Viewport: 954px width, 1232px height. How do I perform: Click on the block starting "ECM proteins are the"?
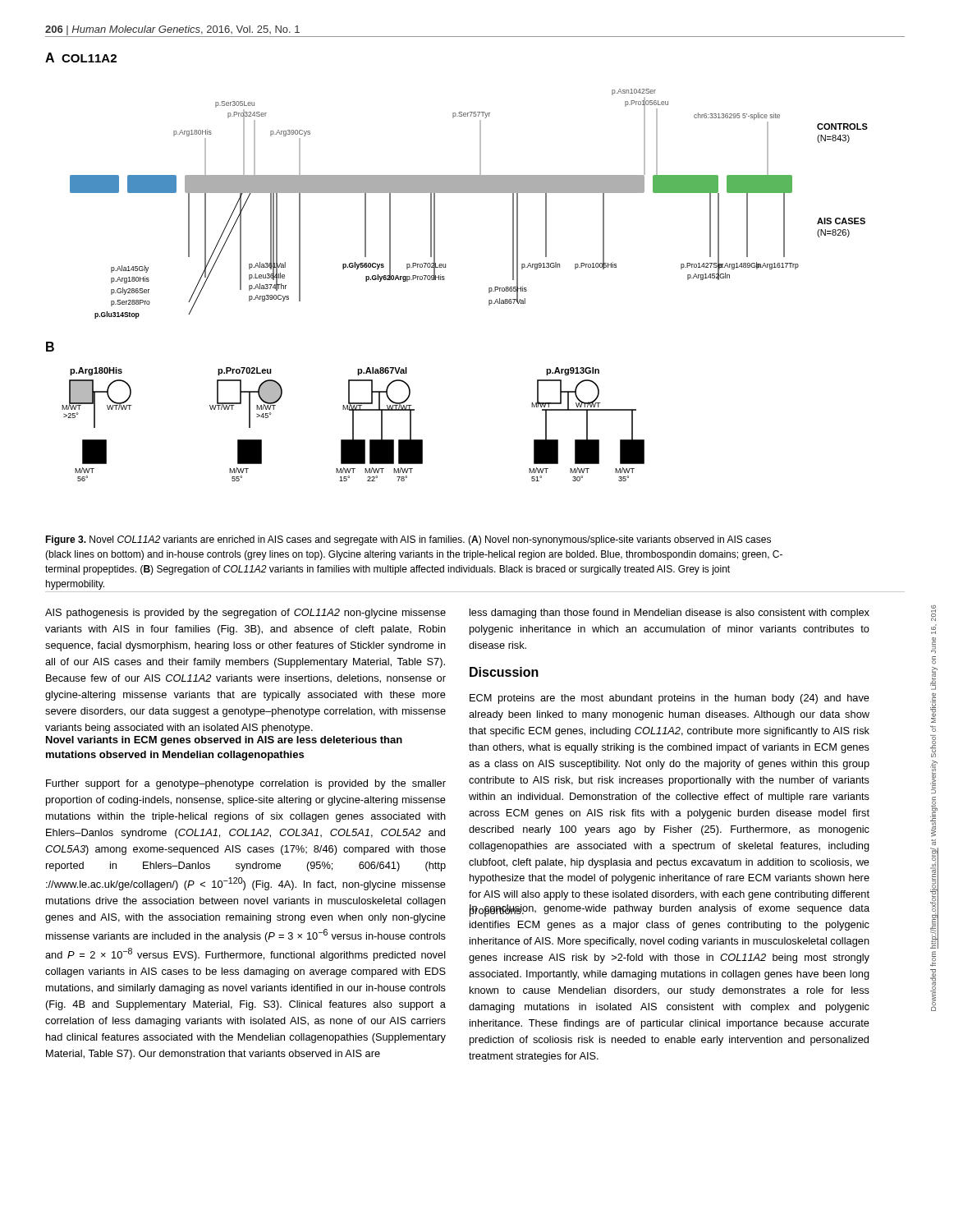pos(669,804)
